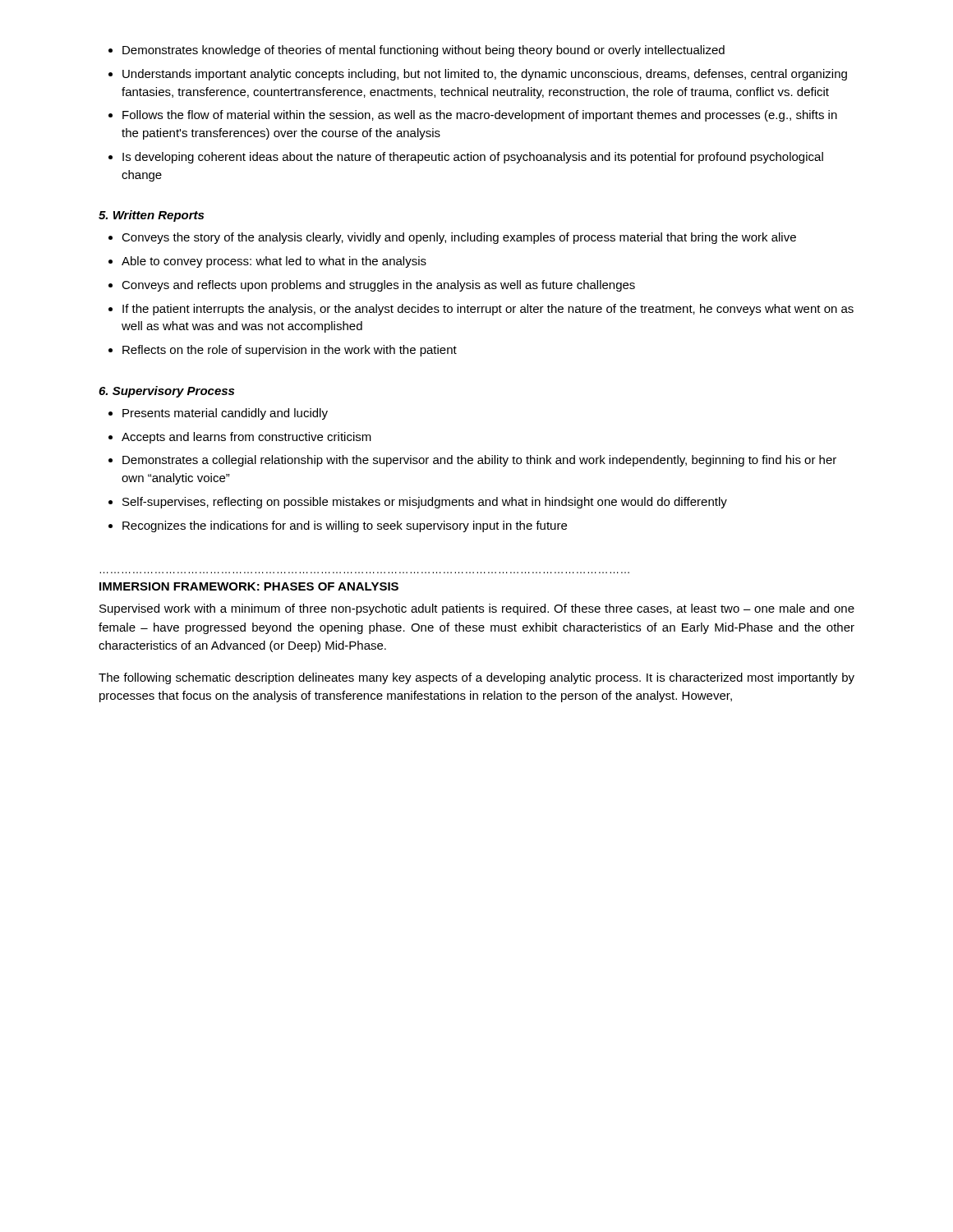Viewport: 953px width, 1232px height.
Task: Click on the list item that reads "Understands important analytic concepts including,"
Action: pos(476,83)
